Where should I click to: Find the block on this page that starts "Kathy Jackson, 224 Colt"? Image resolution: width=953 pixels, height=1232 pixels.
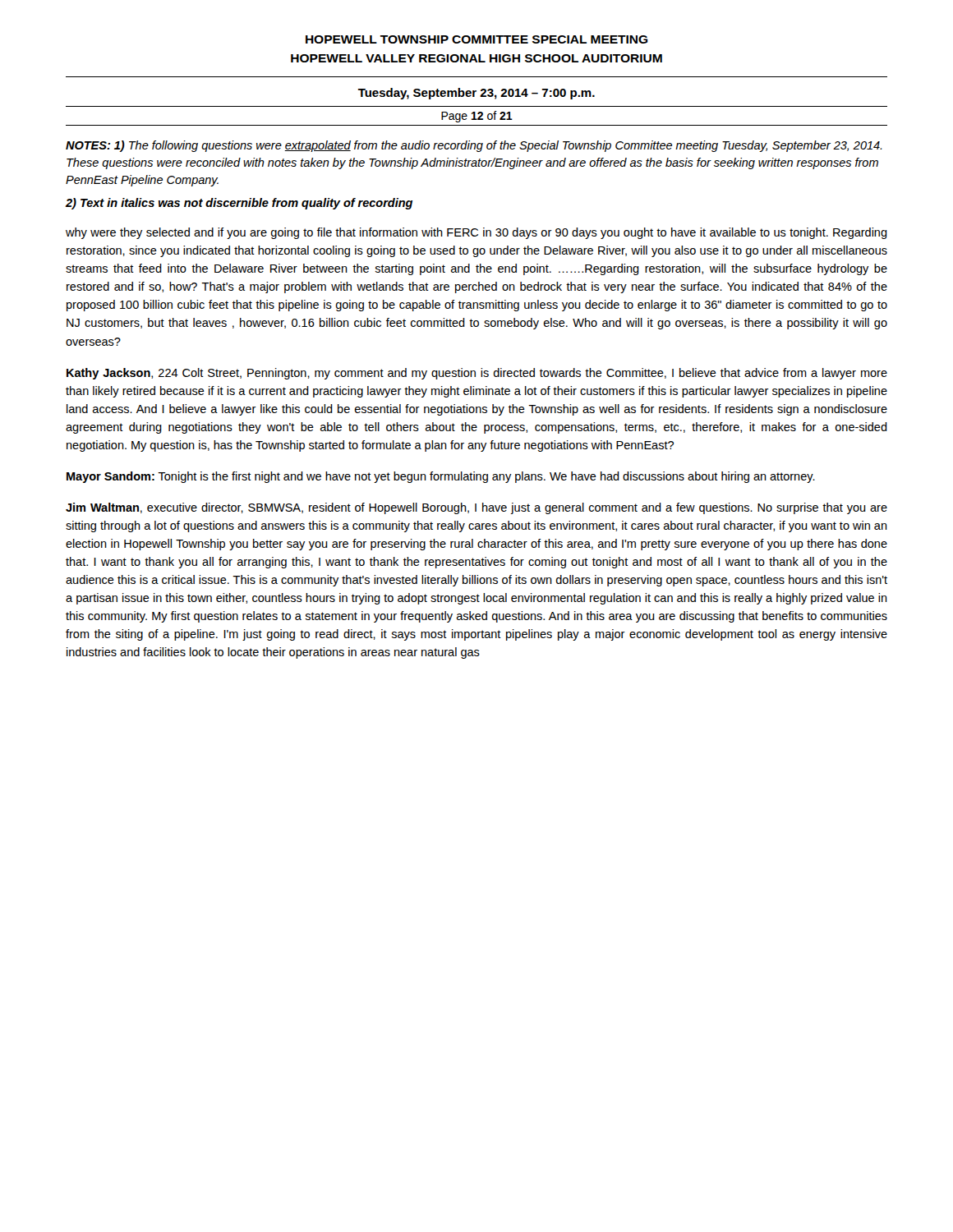coord(476,409)
